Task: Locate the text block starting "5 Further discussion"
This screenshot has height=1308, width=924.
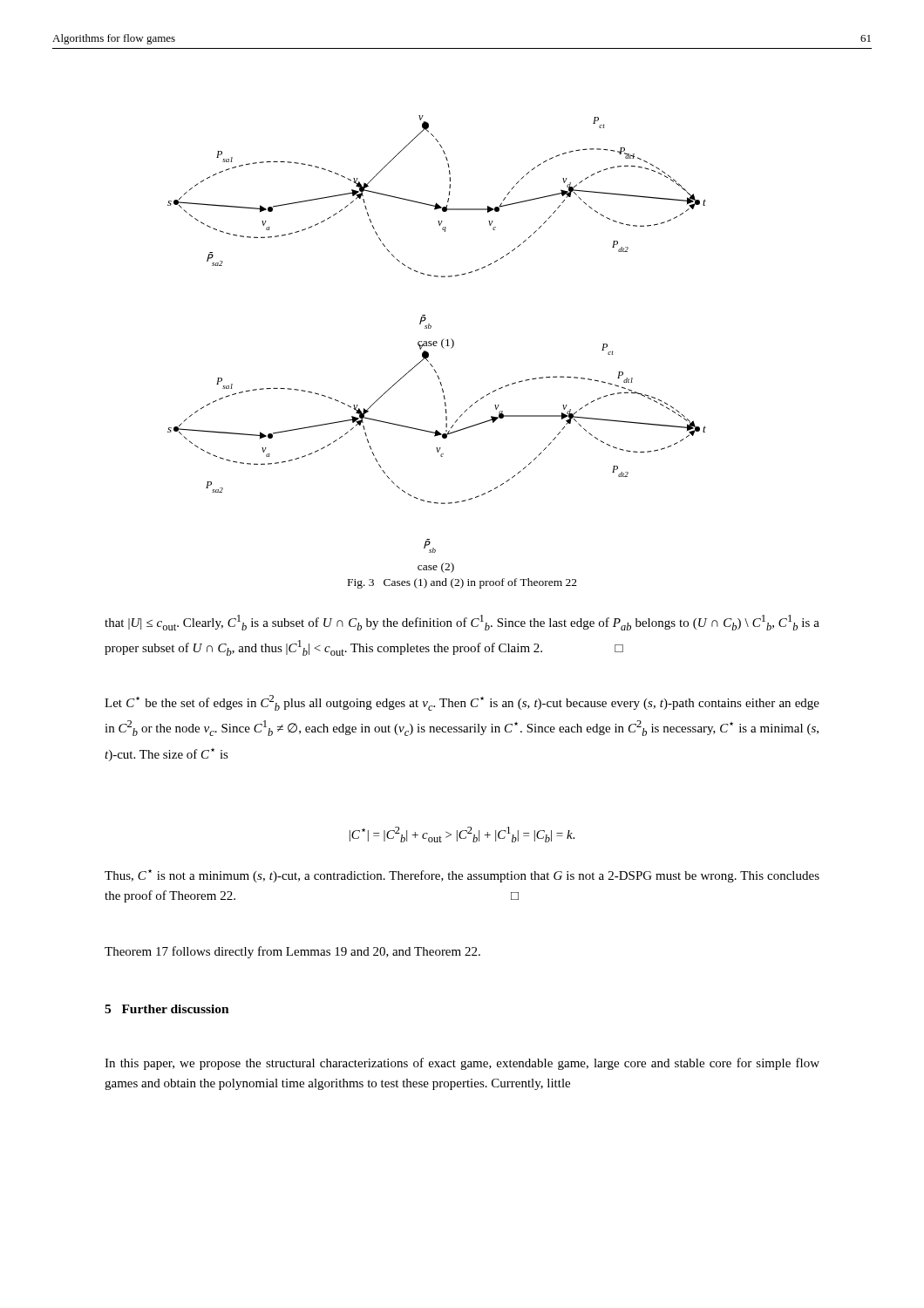Action: tap(167, 1008)
